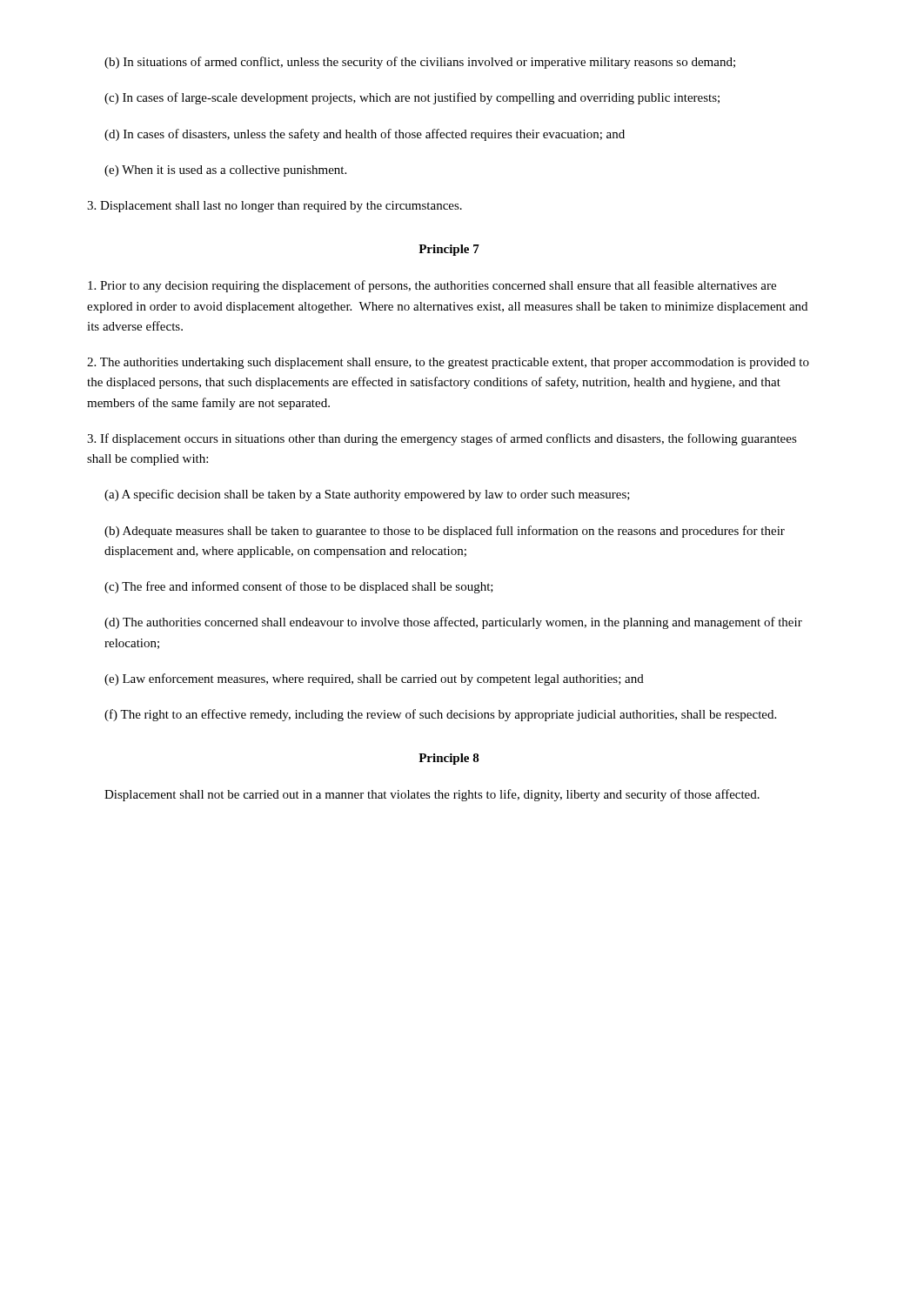Screen dimensions: 1305x924
Task: Select the region starting "Principle 8"
Action: 449,758
